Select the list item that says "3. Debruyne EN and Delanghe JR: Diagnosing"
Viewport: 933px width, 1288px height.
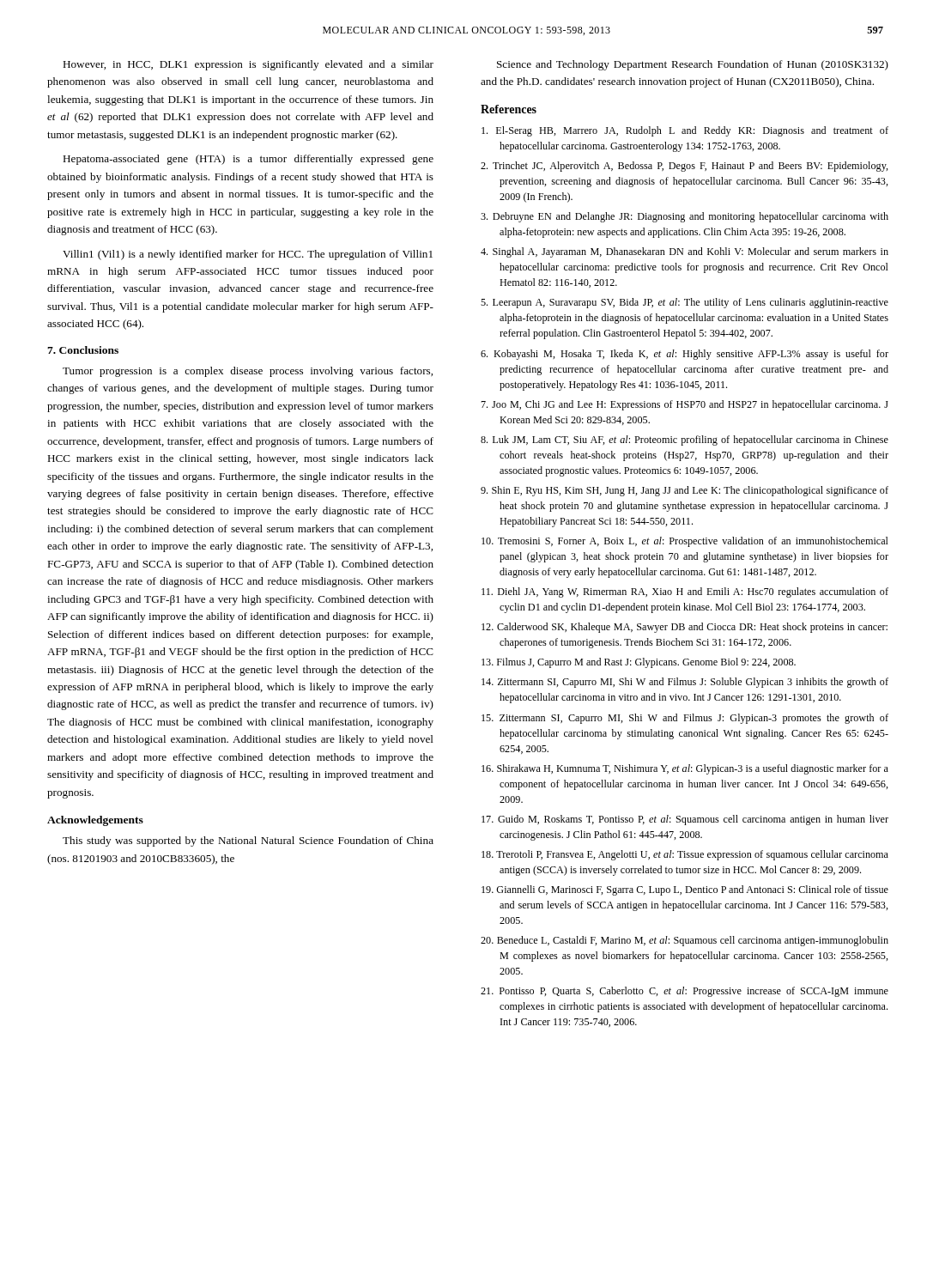click(685, 224)
